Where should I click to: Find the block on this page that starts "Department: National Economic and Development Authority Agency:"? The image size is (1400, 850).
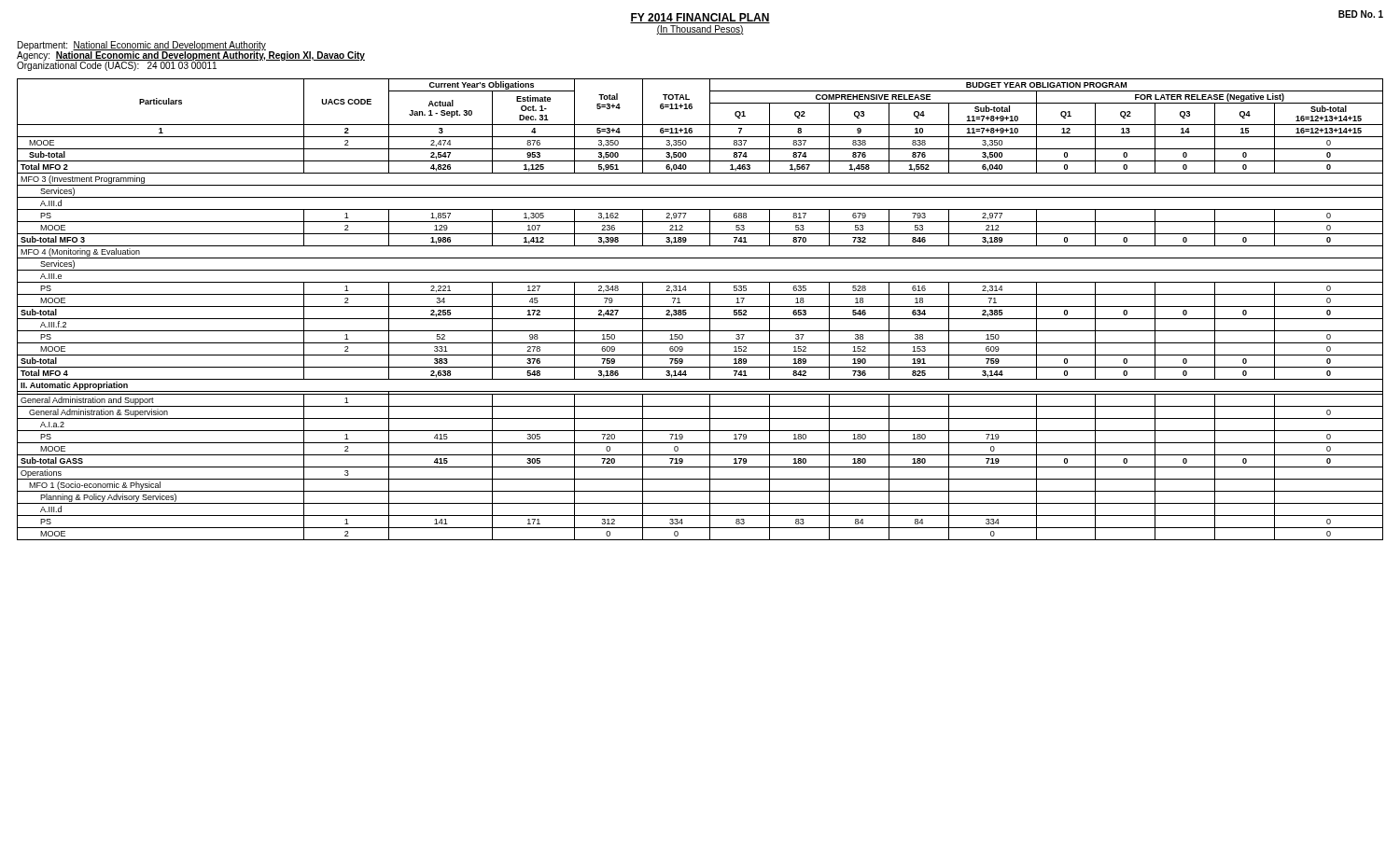click(x=191, y=56)
